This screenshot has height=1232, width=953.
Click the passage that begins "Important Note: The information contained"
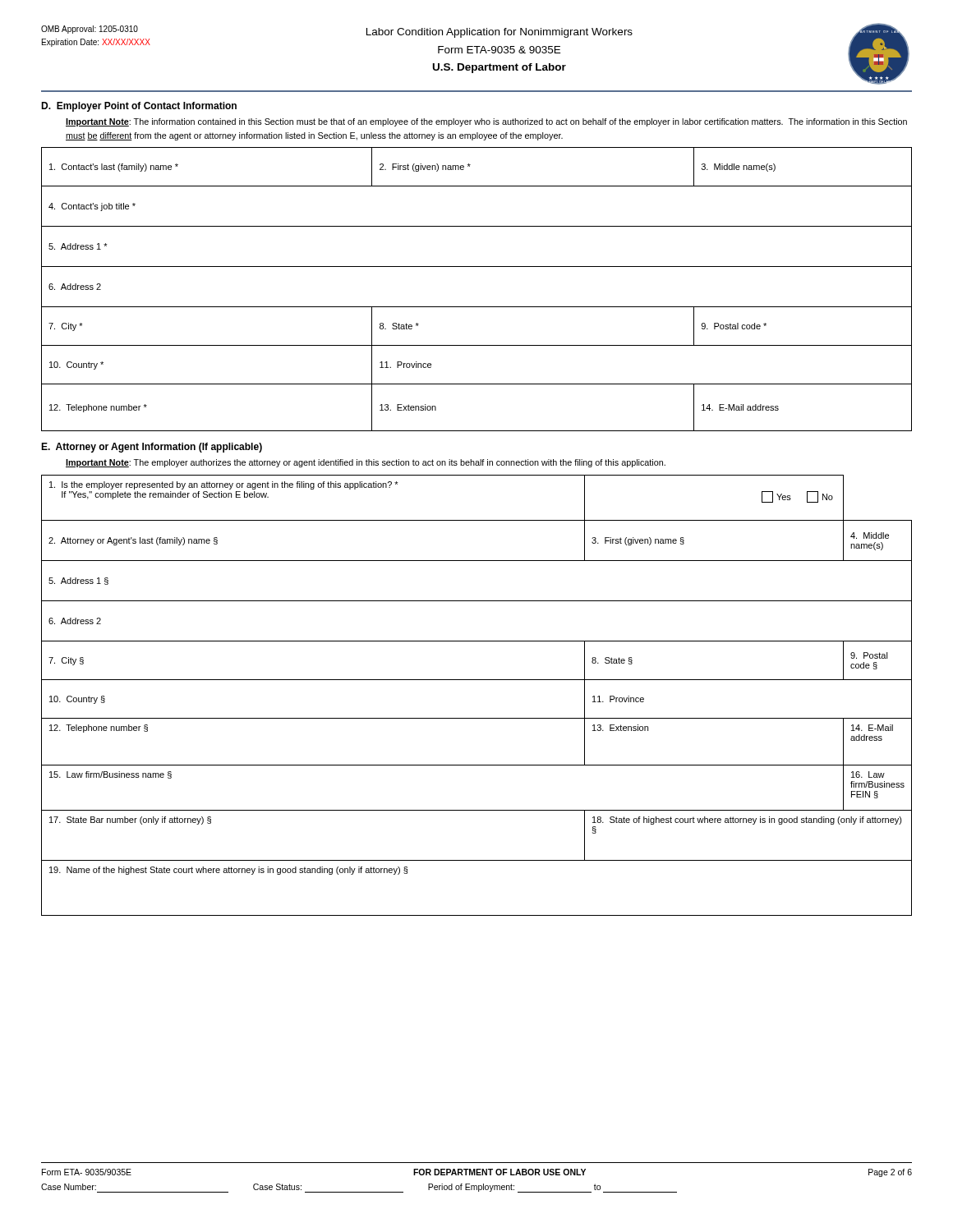coord(478,132)
